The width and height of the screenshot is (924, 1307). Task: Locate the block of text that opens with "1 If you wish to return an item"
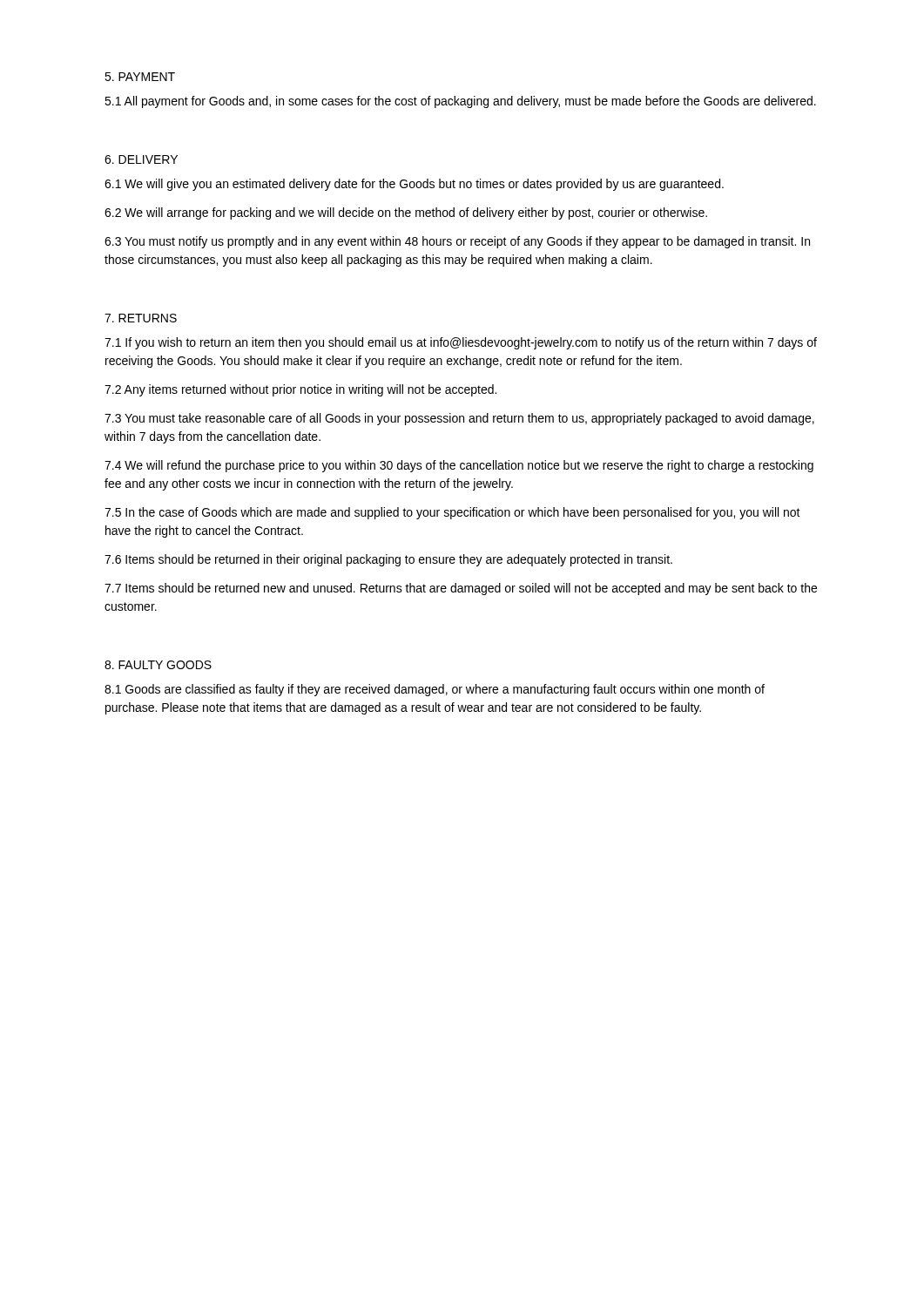(461, 352)
